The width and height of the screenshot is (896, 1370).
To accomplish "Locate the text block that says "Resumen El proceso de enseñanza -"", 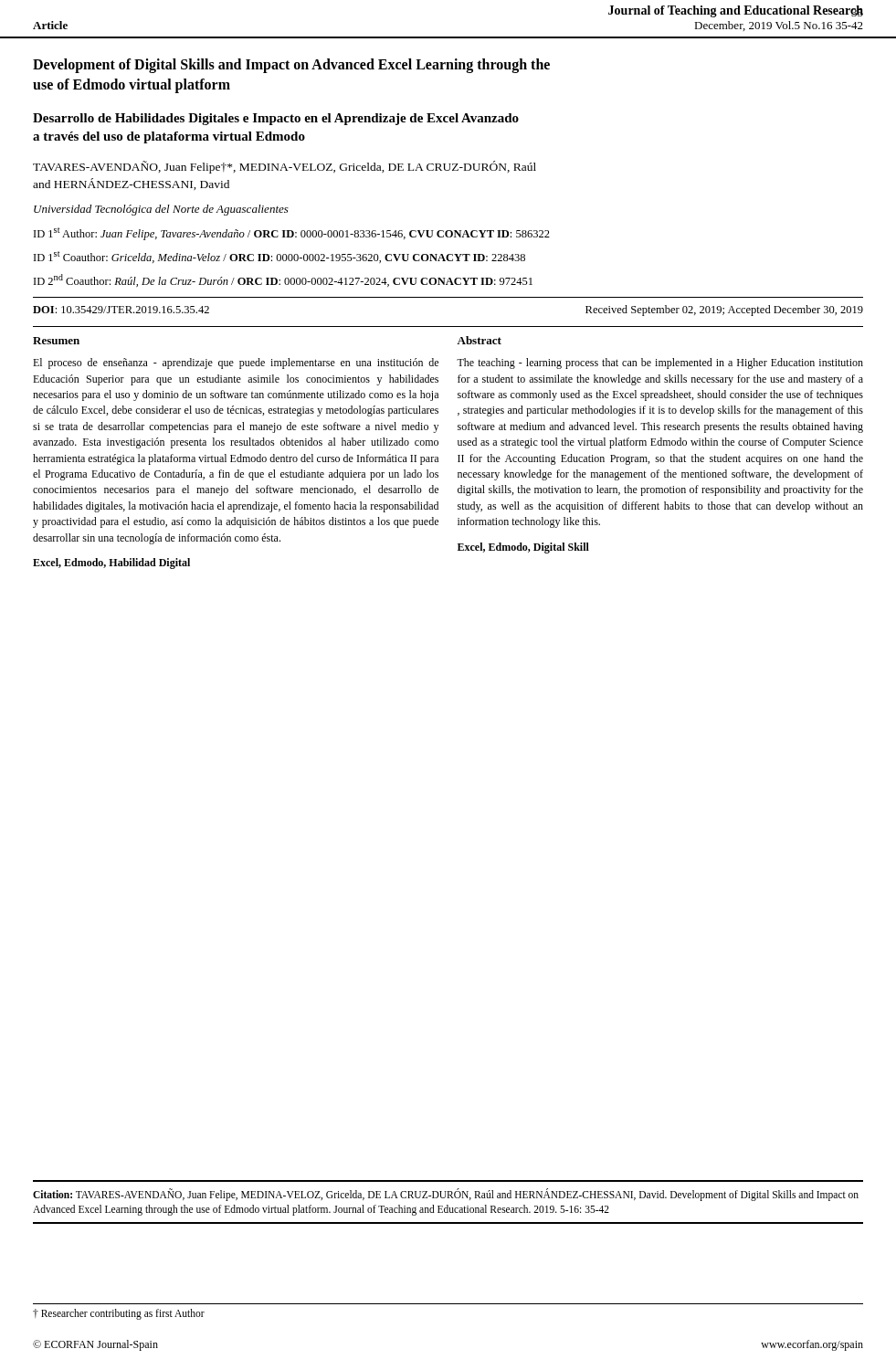I will pos(236,452).
